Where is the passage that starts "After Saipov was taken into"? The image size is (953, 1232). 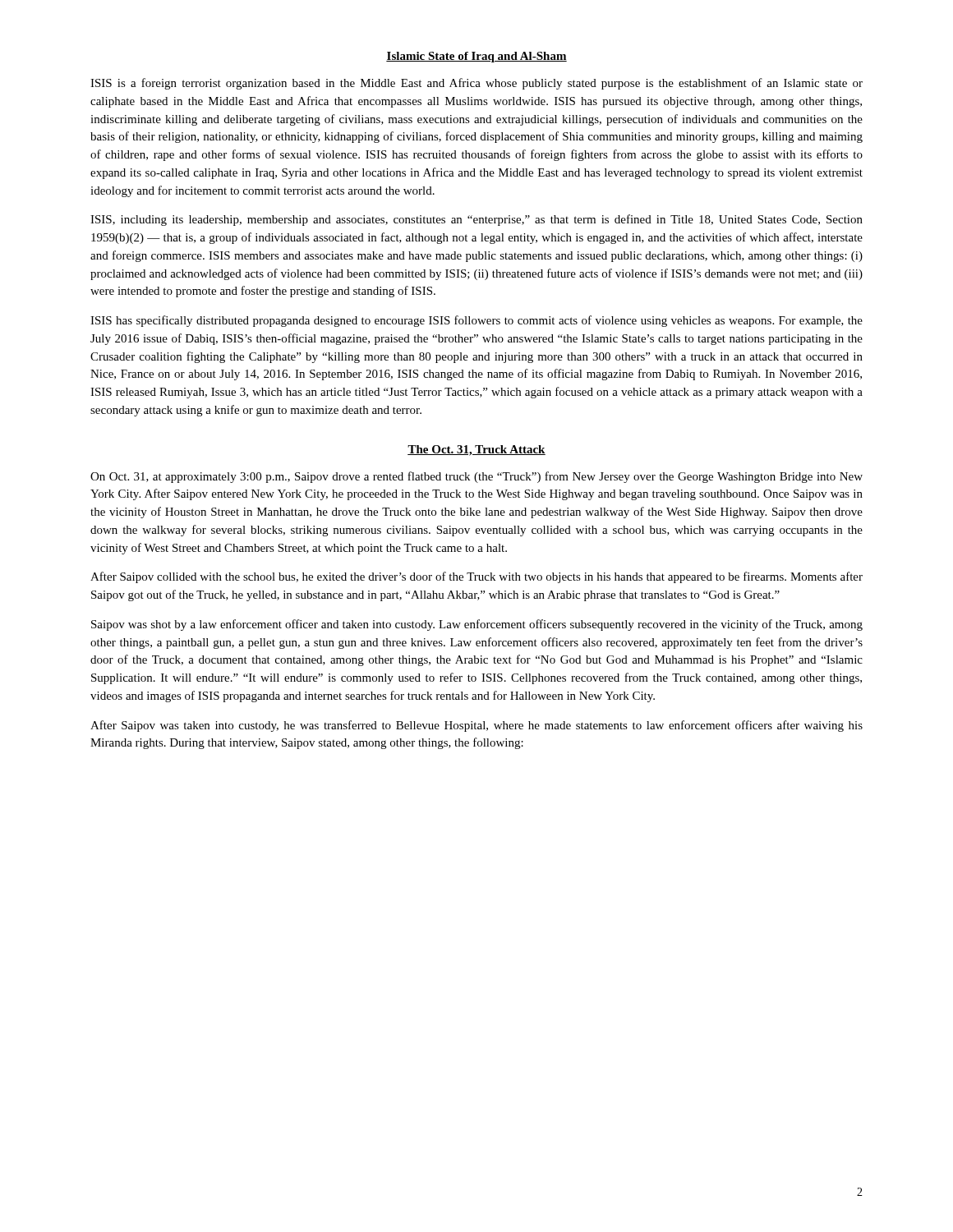(x=476, y=734)
